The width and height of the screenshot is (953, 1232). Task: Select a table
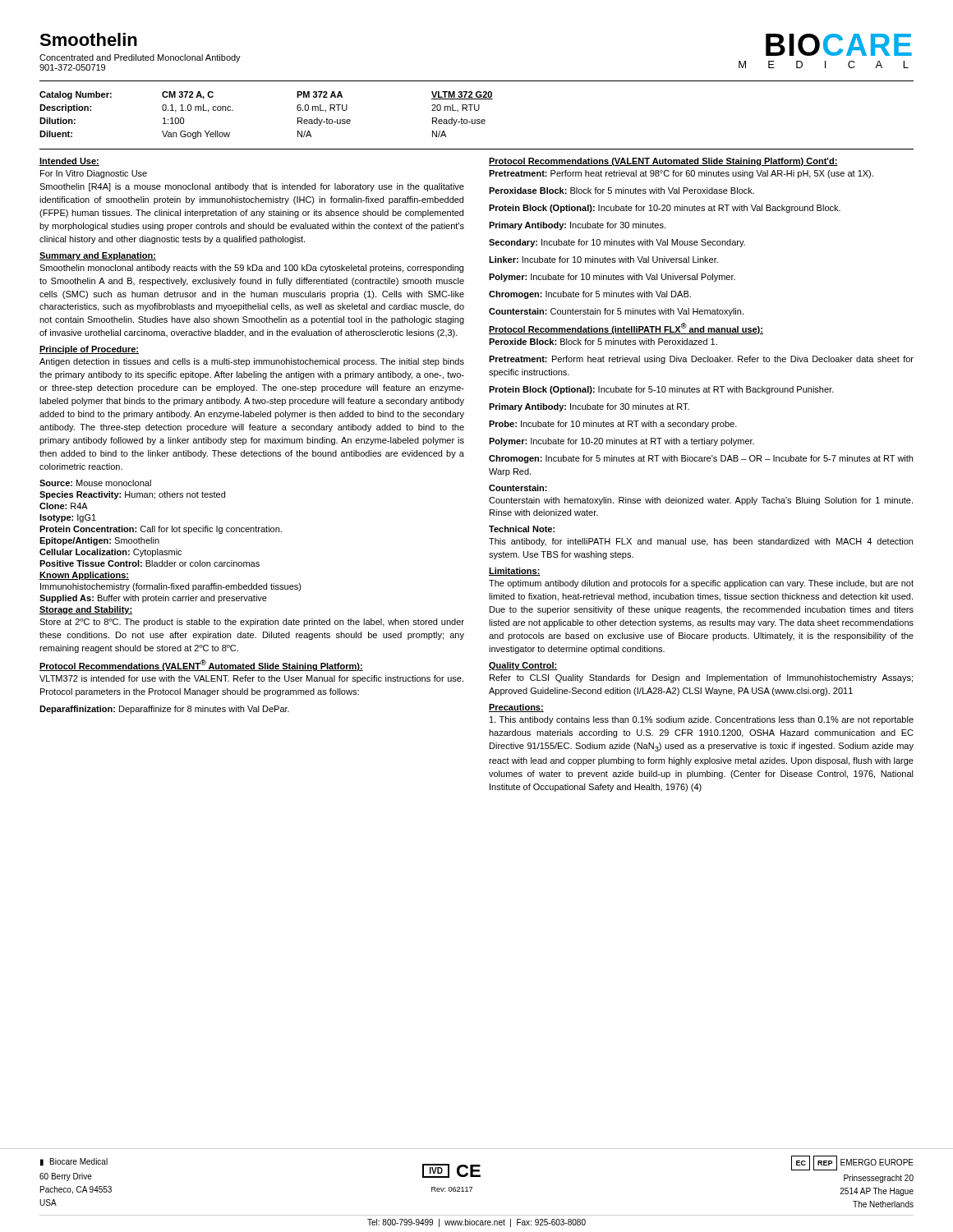(x=476, y=114)
